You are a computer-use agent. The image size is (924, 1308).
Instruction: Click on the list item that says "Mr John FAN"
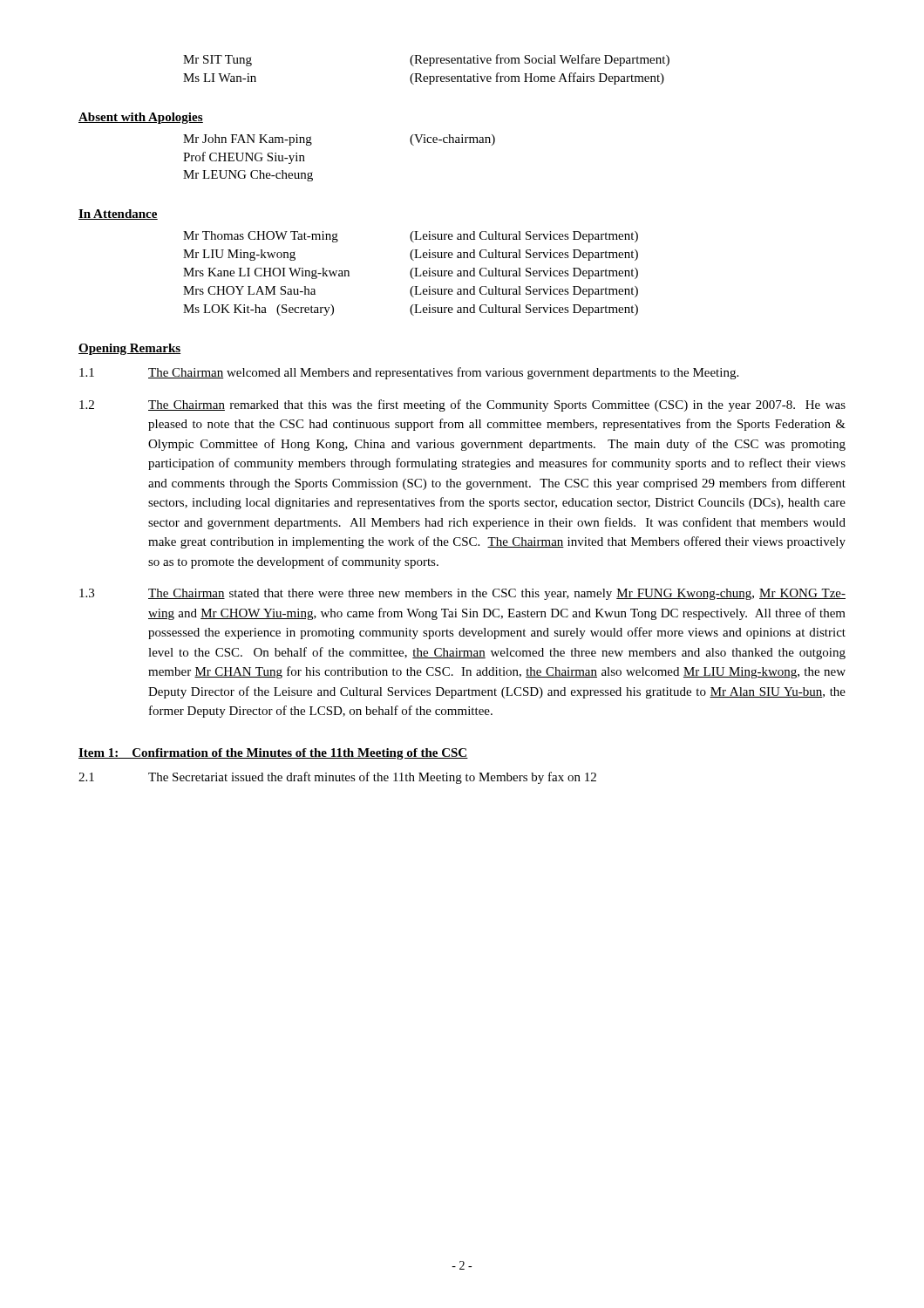pos(243,140)
